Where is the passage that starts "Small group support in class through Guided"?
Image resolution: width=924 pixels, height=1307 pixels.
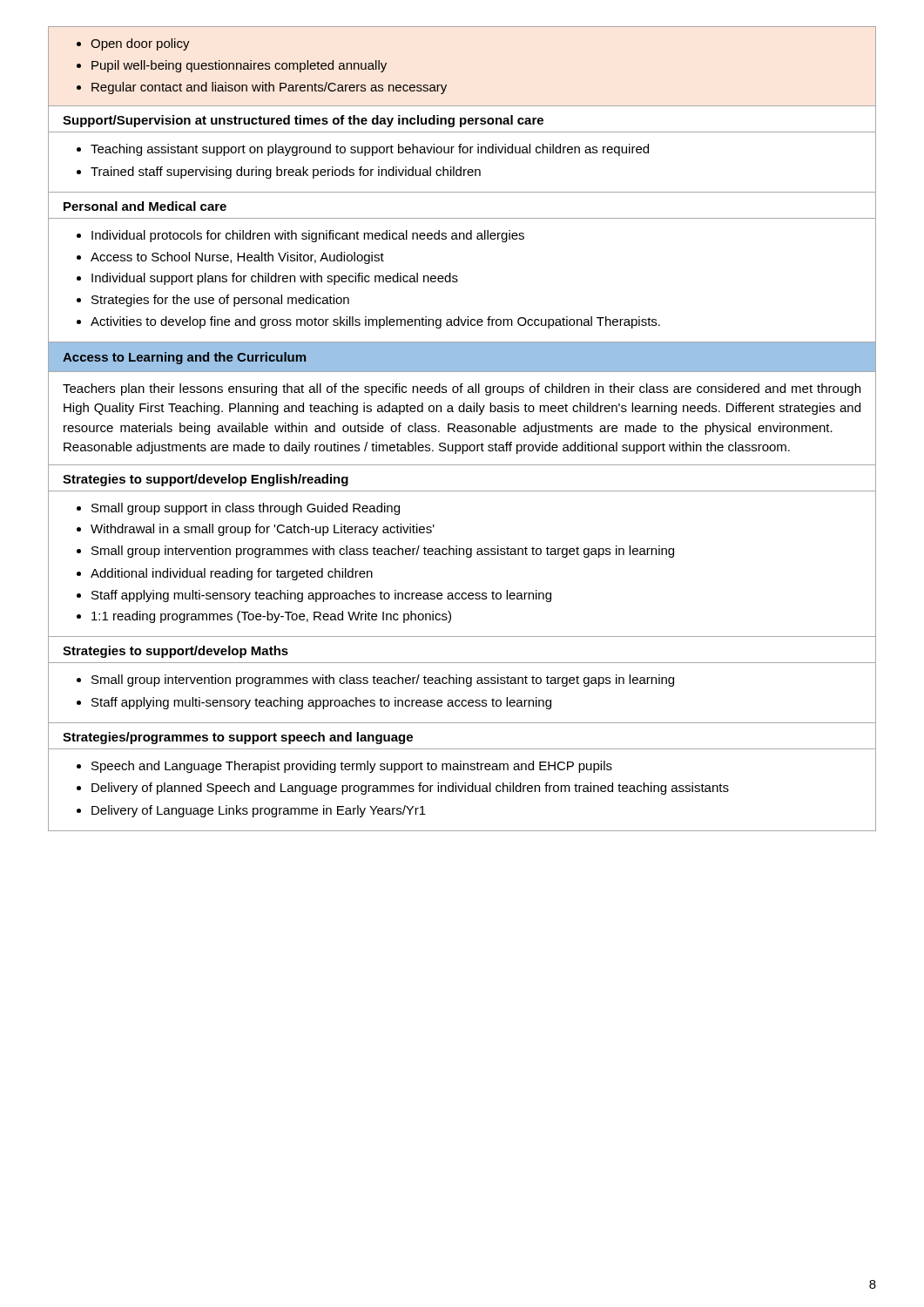(462, 562)
